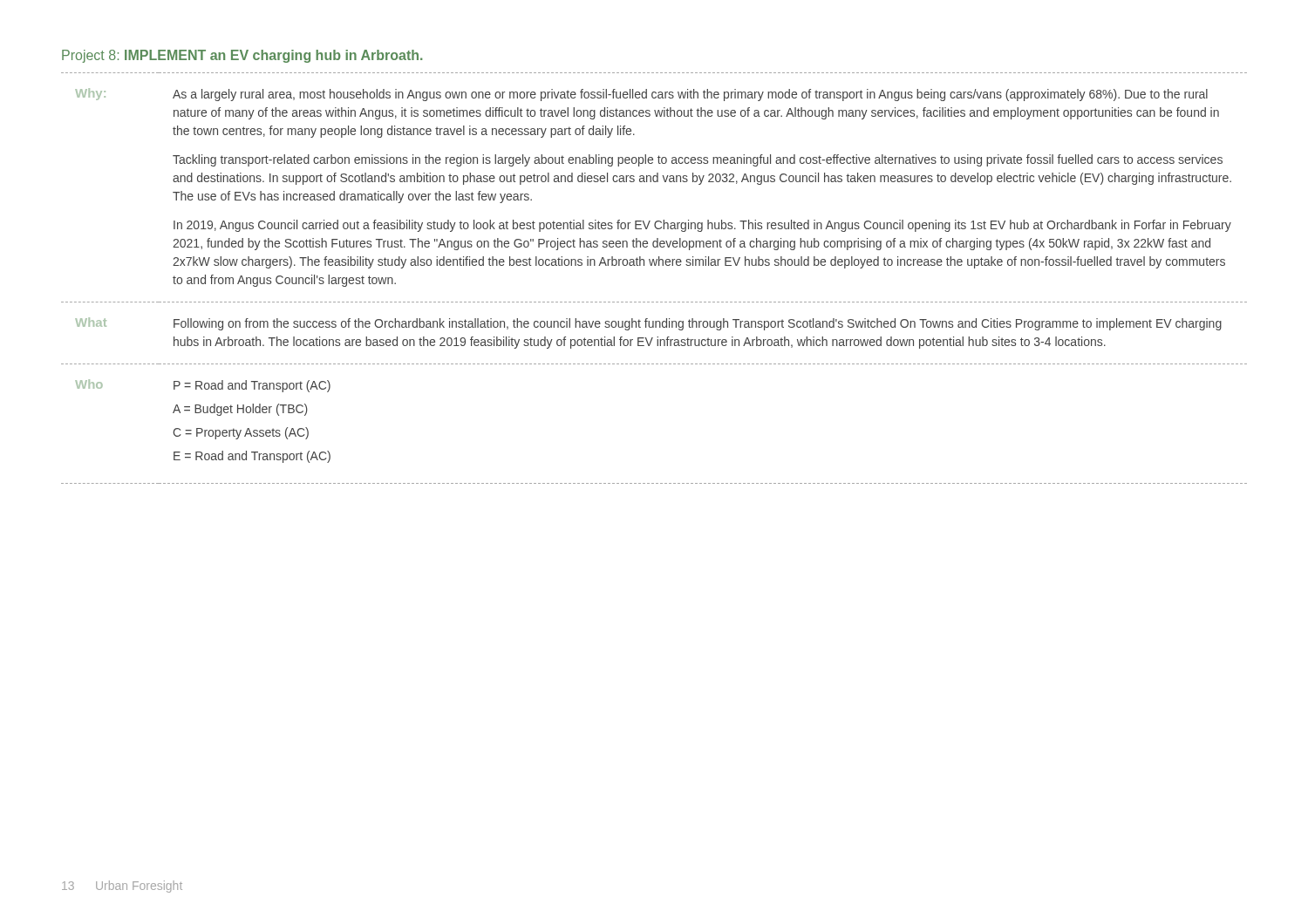Click where it says "C = Property Assets (AC)"
The width and height of the screenshot is (1308, 924).
coord(241,432)
